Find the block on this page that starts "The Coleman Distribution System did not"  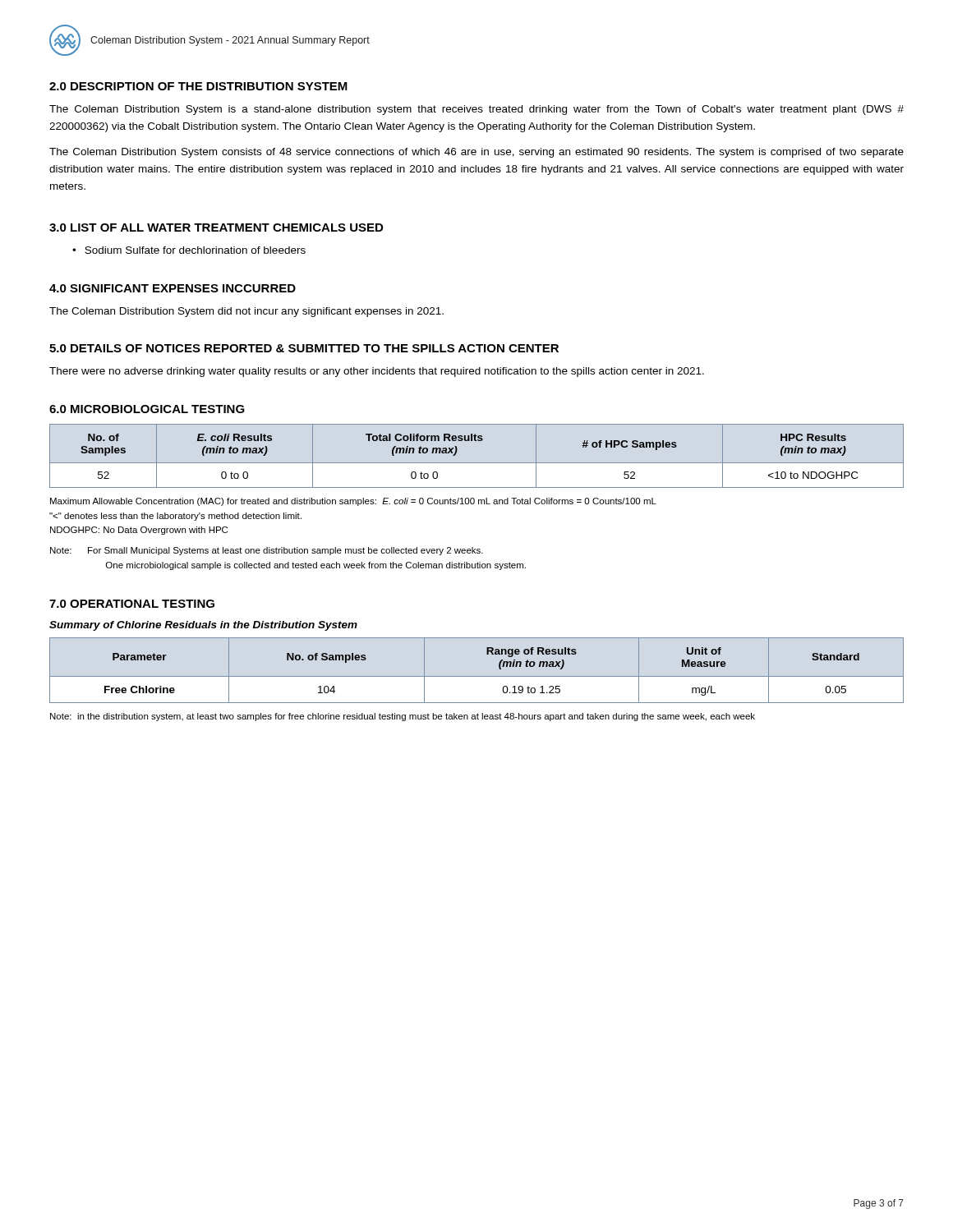247,310
